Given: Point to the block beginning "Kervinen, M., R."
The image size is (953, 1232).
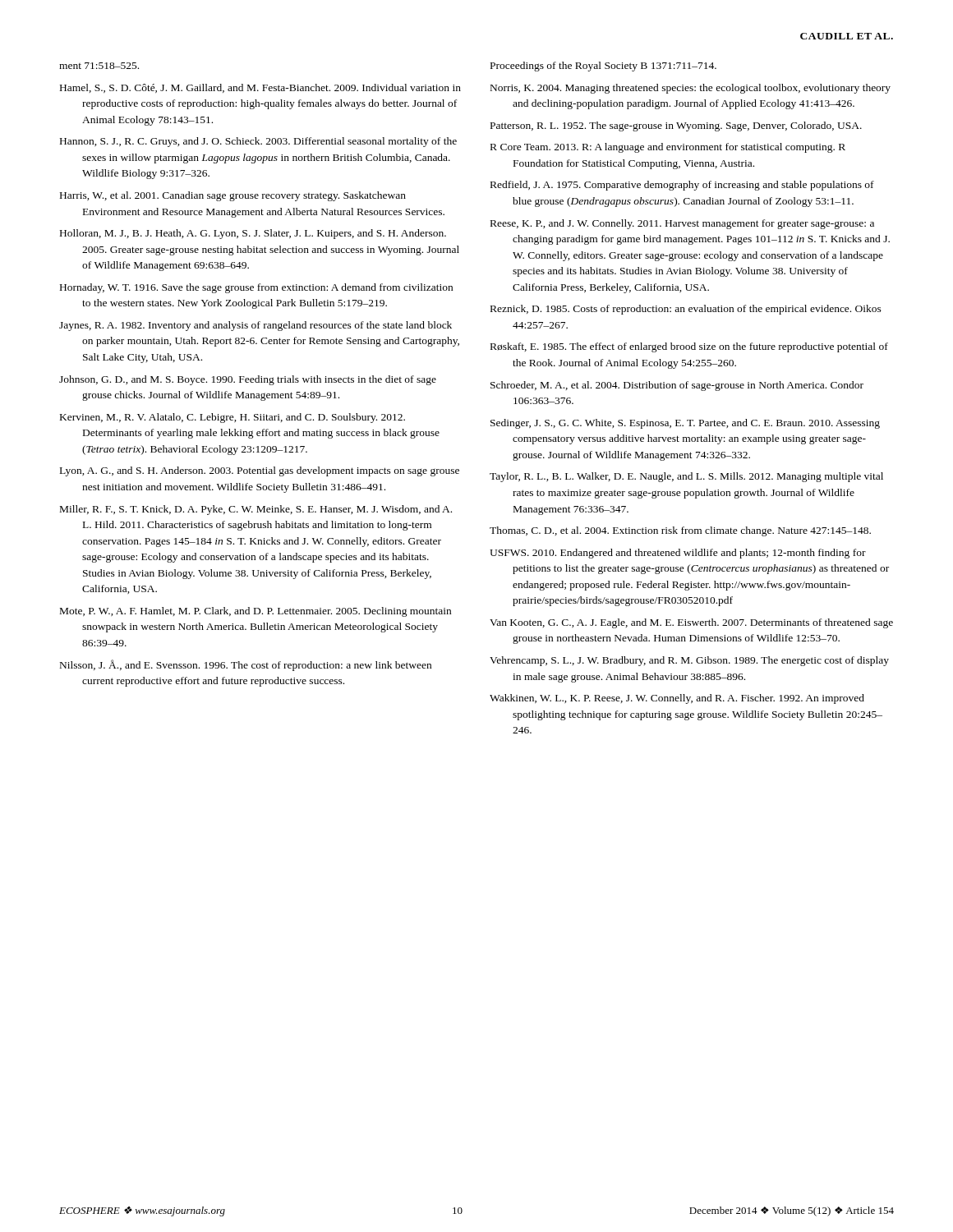Looking at the screenshot, I should tap(249, 433).
